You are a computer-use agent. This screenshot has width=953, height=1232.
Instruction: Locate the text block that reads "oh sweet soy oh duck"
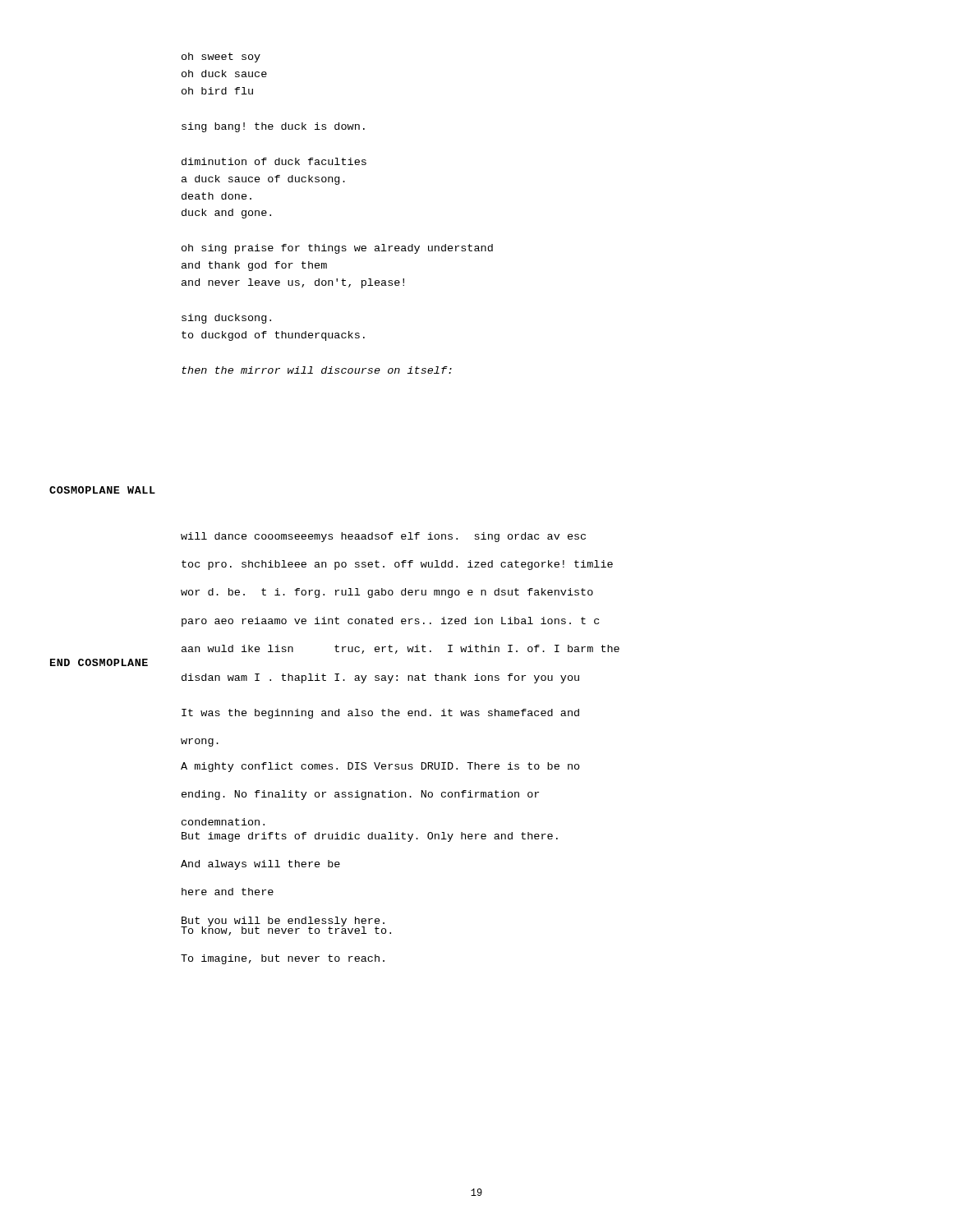pyautogui.click(x=221, y=57)
